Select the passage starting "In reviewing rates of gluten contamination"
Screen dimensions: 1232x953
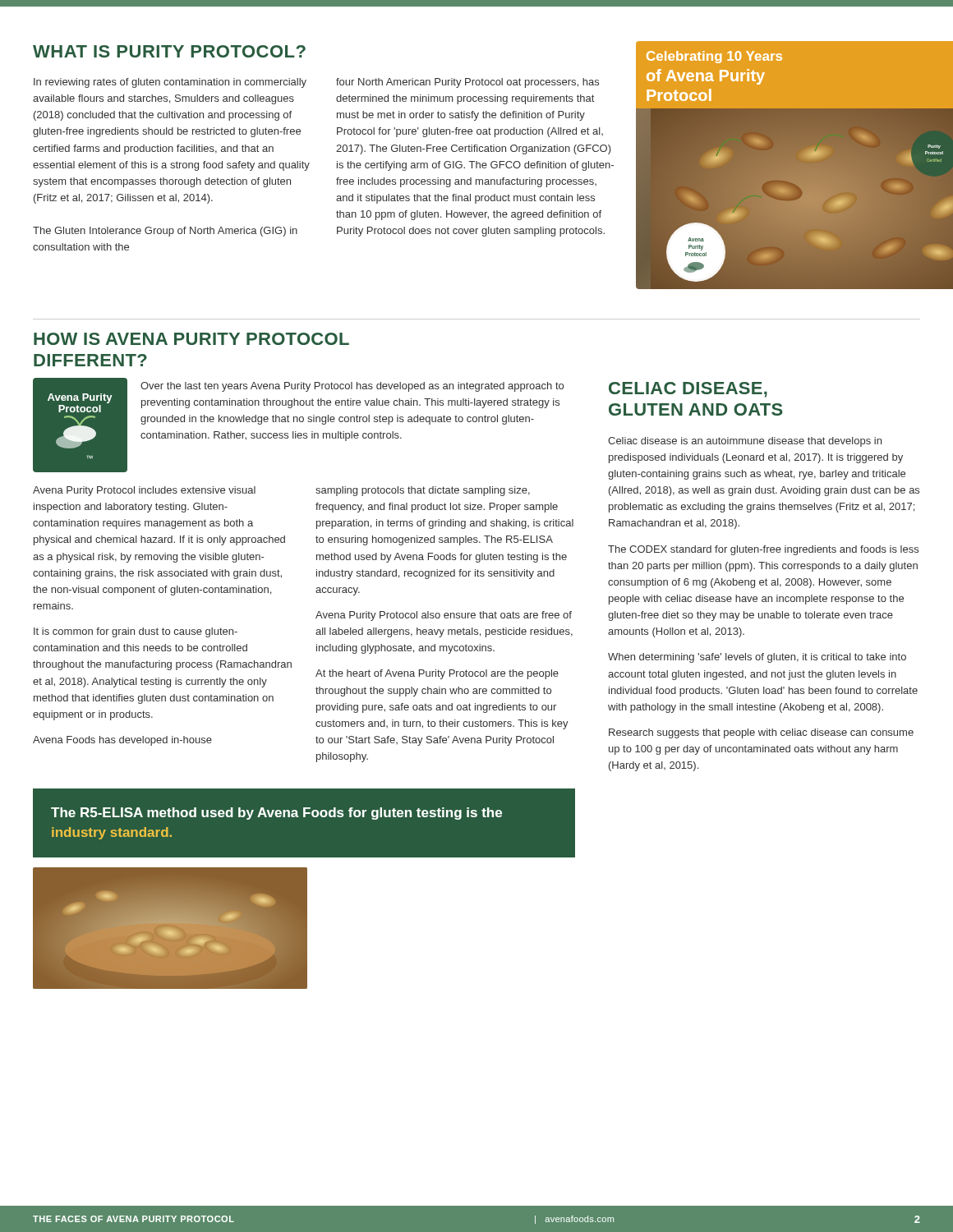[171, 164]
